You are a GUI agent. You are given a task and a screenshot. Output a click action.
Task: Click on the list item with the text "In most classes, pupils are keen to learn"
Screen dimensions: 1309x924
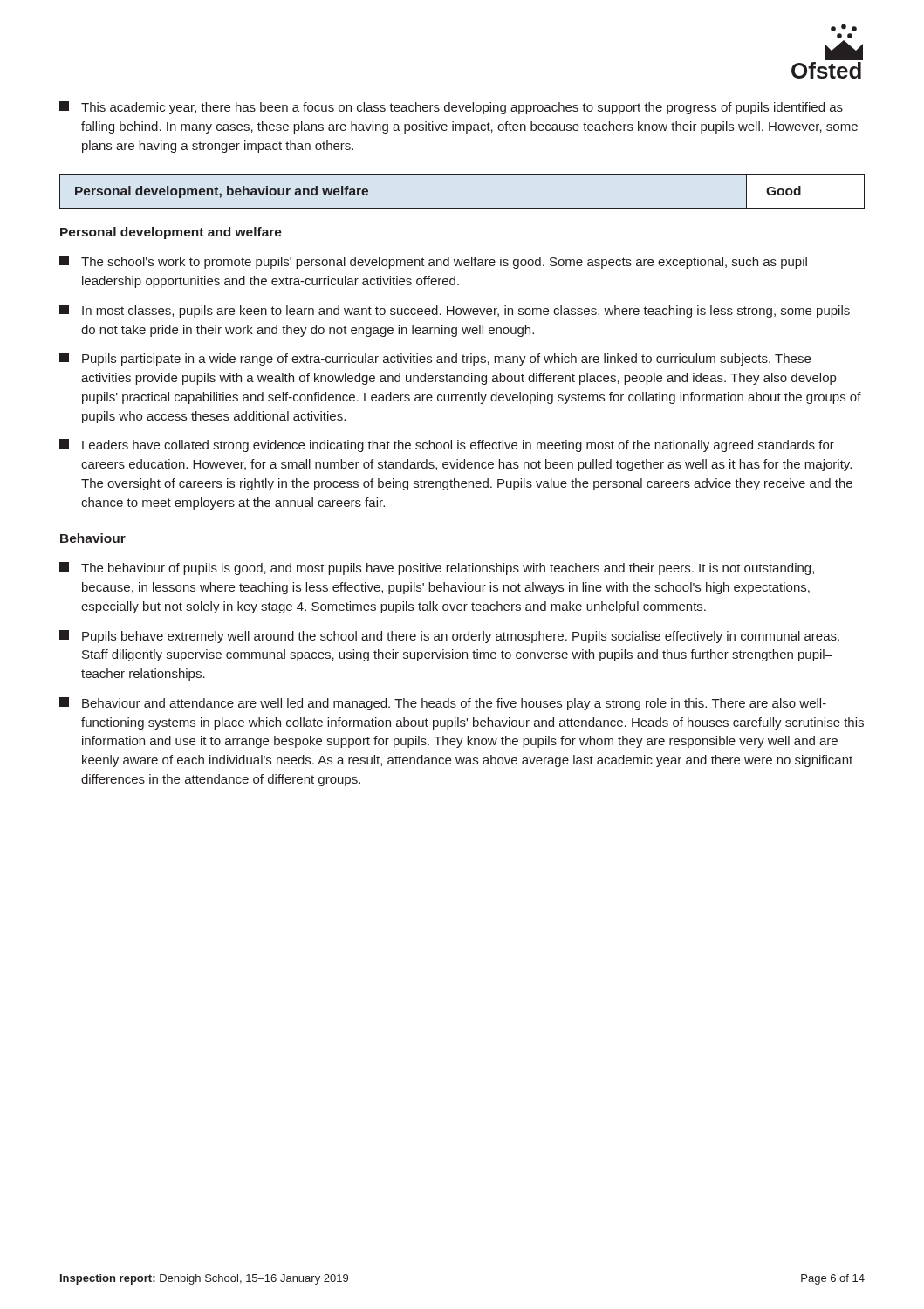coord(462,320)
